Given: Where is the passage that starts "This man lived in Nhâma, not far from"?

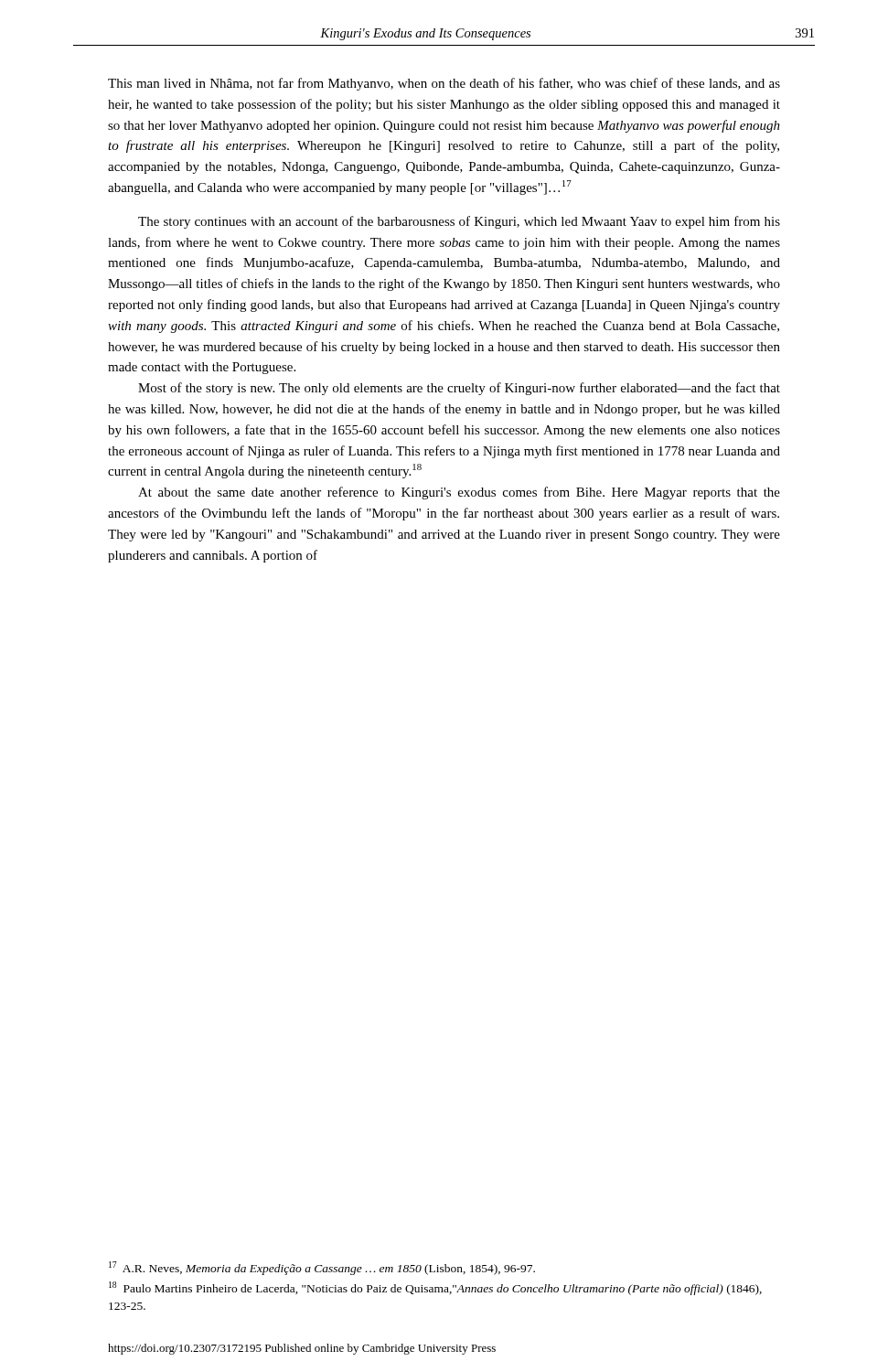Looking at the screenshot, I should 444,136.
